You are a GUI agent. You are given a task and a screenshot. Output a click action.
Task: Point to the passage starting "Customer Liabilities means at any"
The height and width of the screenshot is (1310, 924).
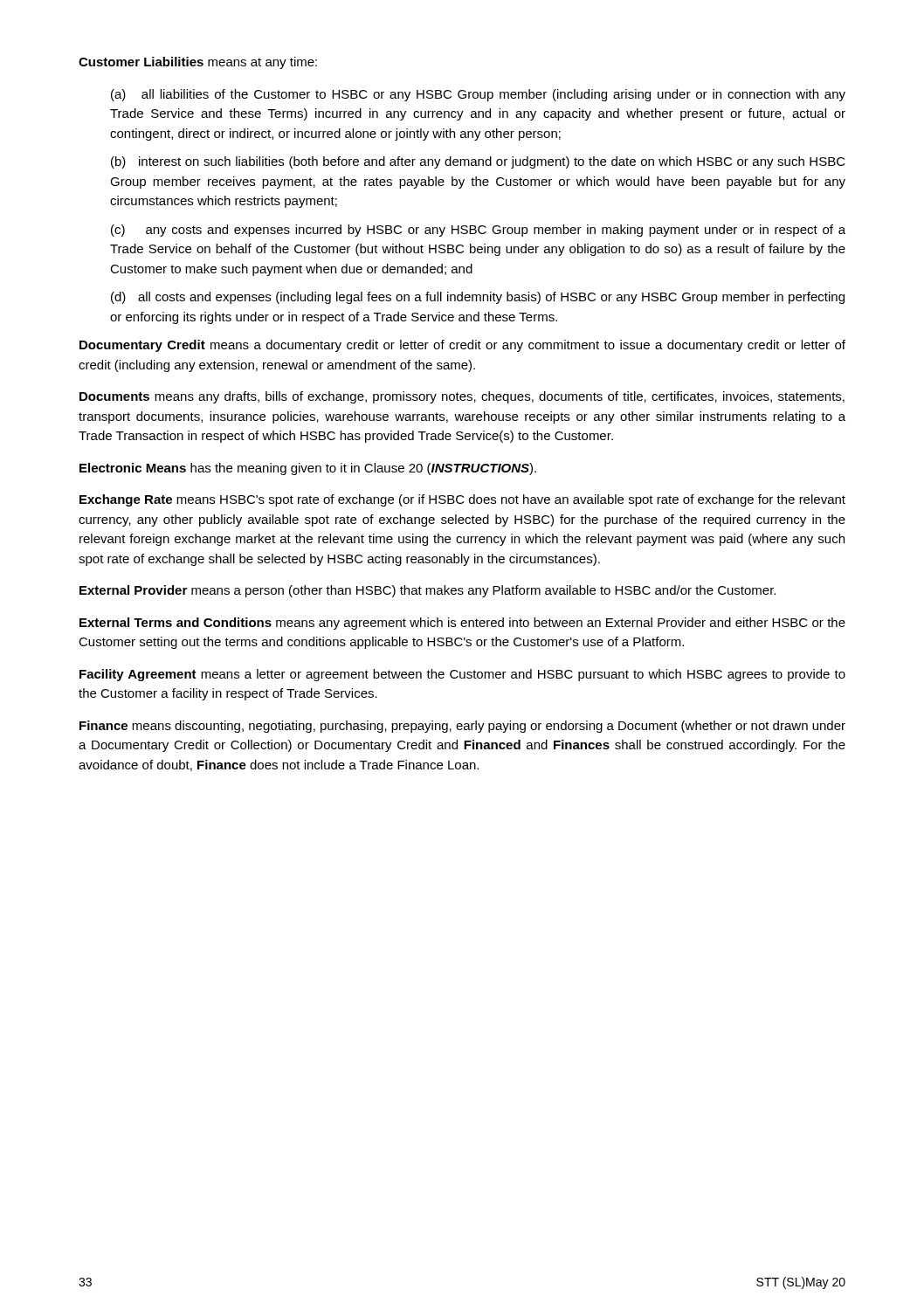click(198, 62)
